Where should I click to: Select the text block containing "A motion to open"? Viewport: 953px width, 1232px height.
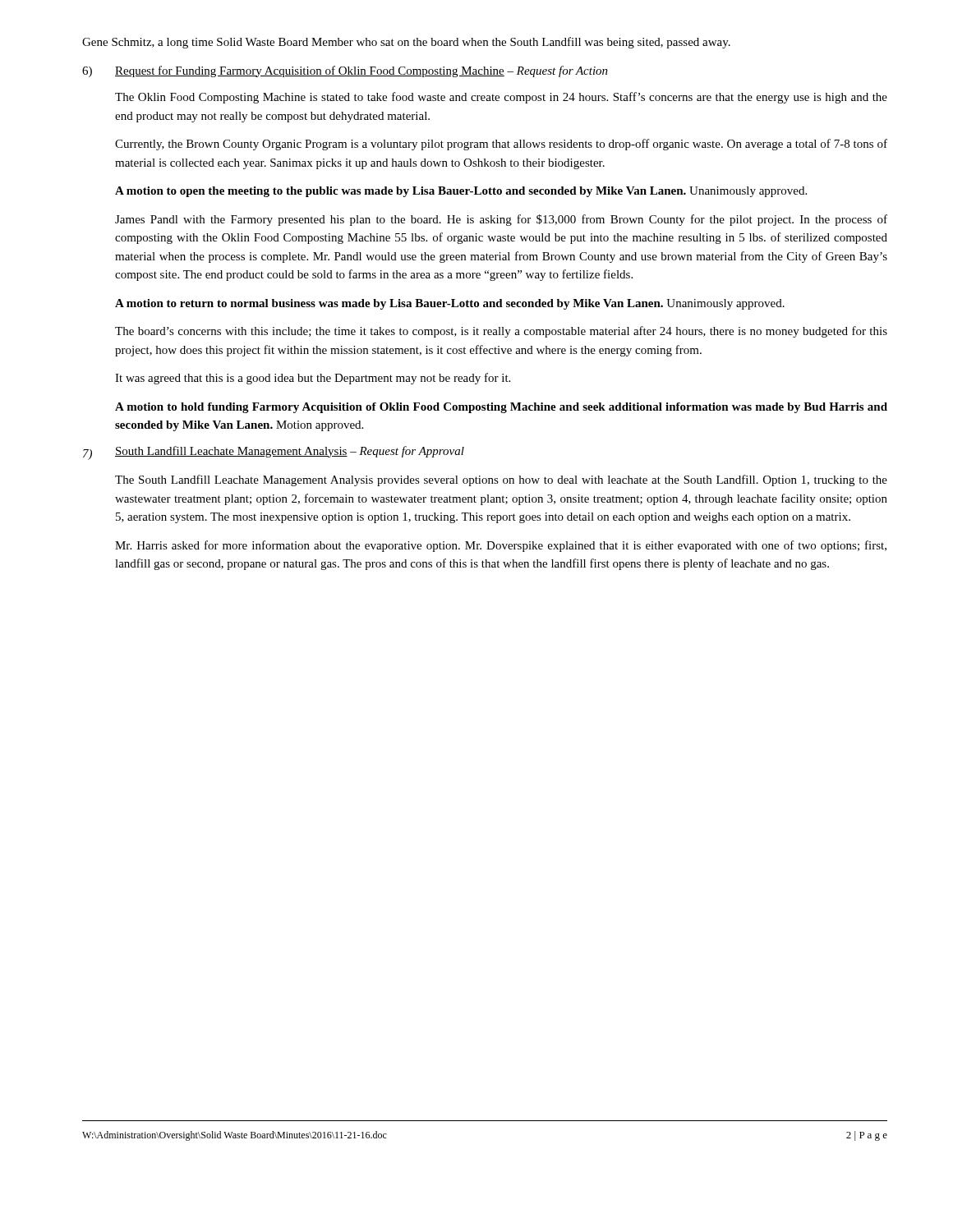click(461, 191)
